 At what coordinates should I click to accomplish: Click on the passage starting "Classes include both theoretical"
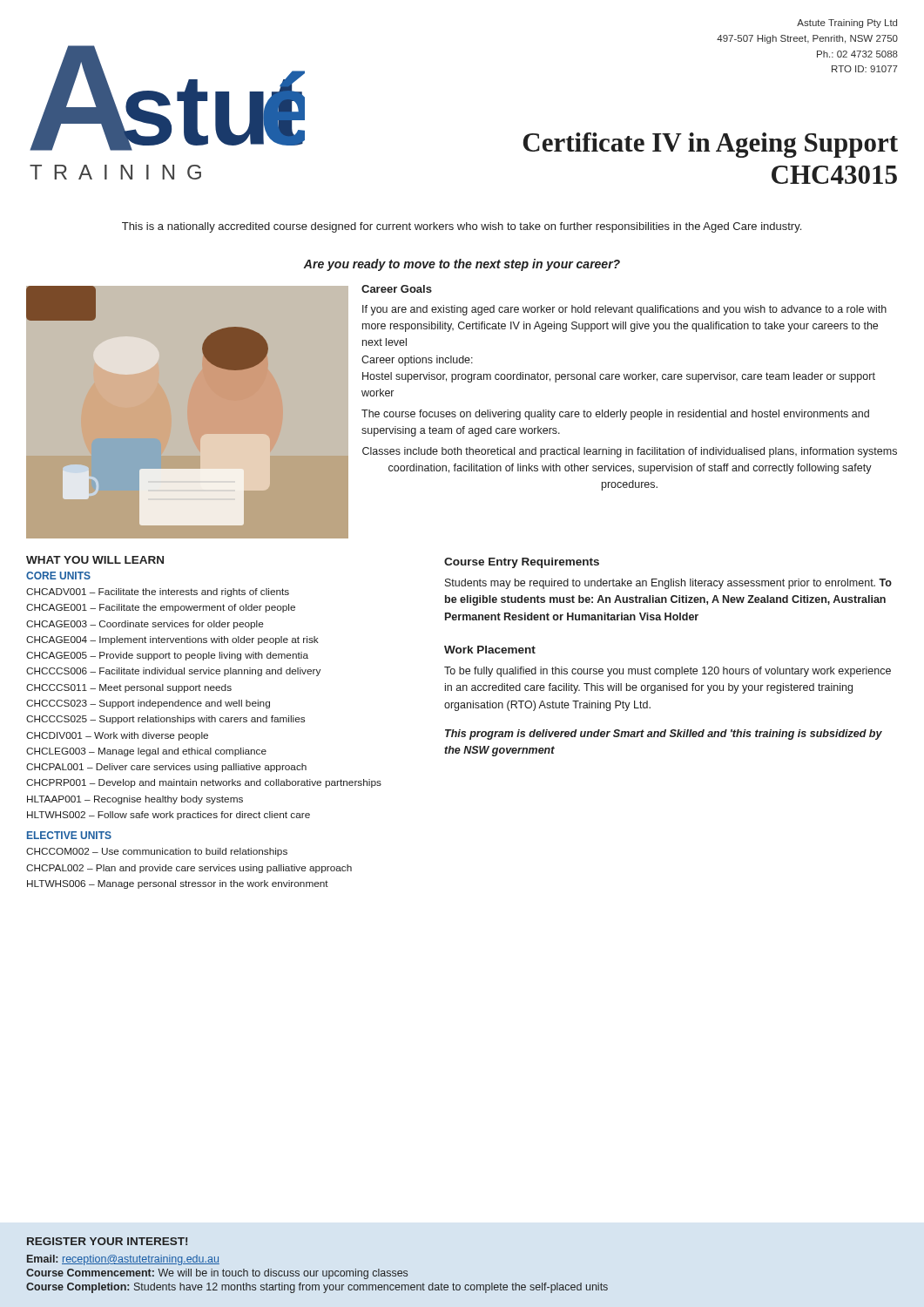coord(630,468)
